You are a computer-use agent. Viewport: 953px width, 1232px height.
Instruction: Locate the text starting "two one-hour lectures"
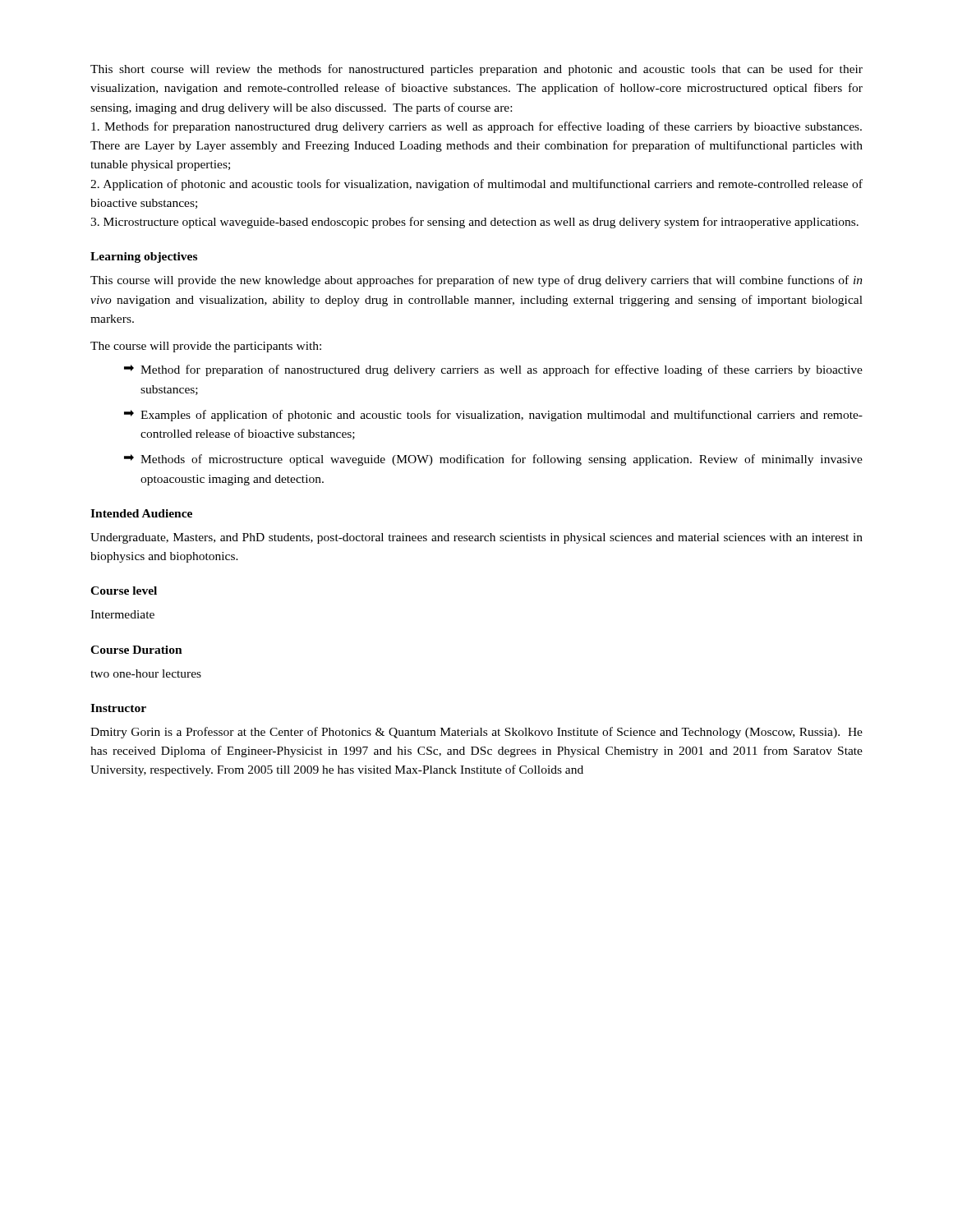coord(146,673)
